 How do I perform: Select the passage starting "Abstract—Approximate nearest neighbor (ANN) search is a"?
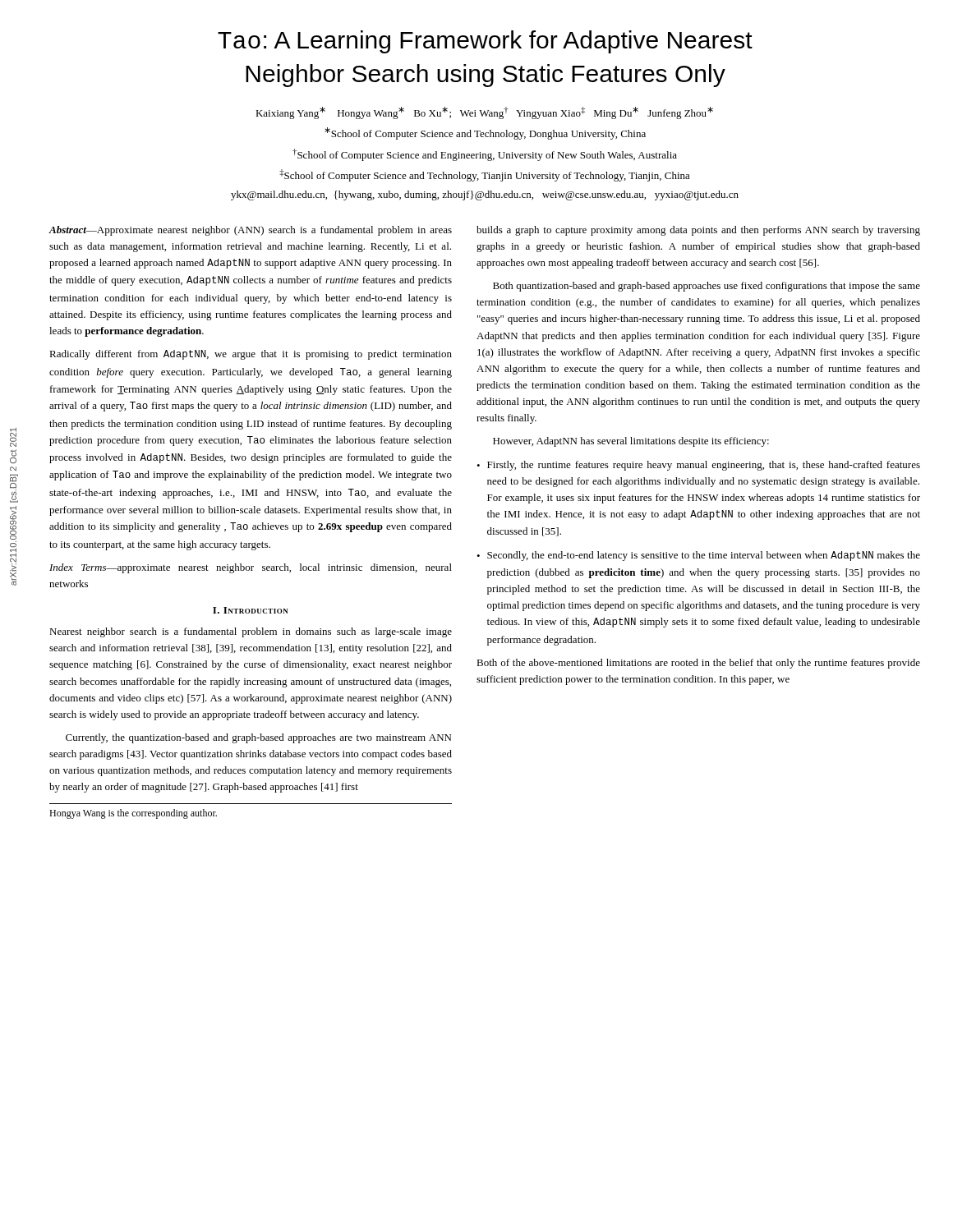coord(251,407)
